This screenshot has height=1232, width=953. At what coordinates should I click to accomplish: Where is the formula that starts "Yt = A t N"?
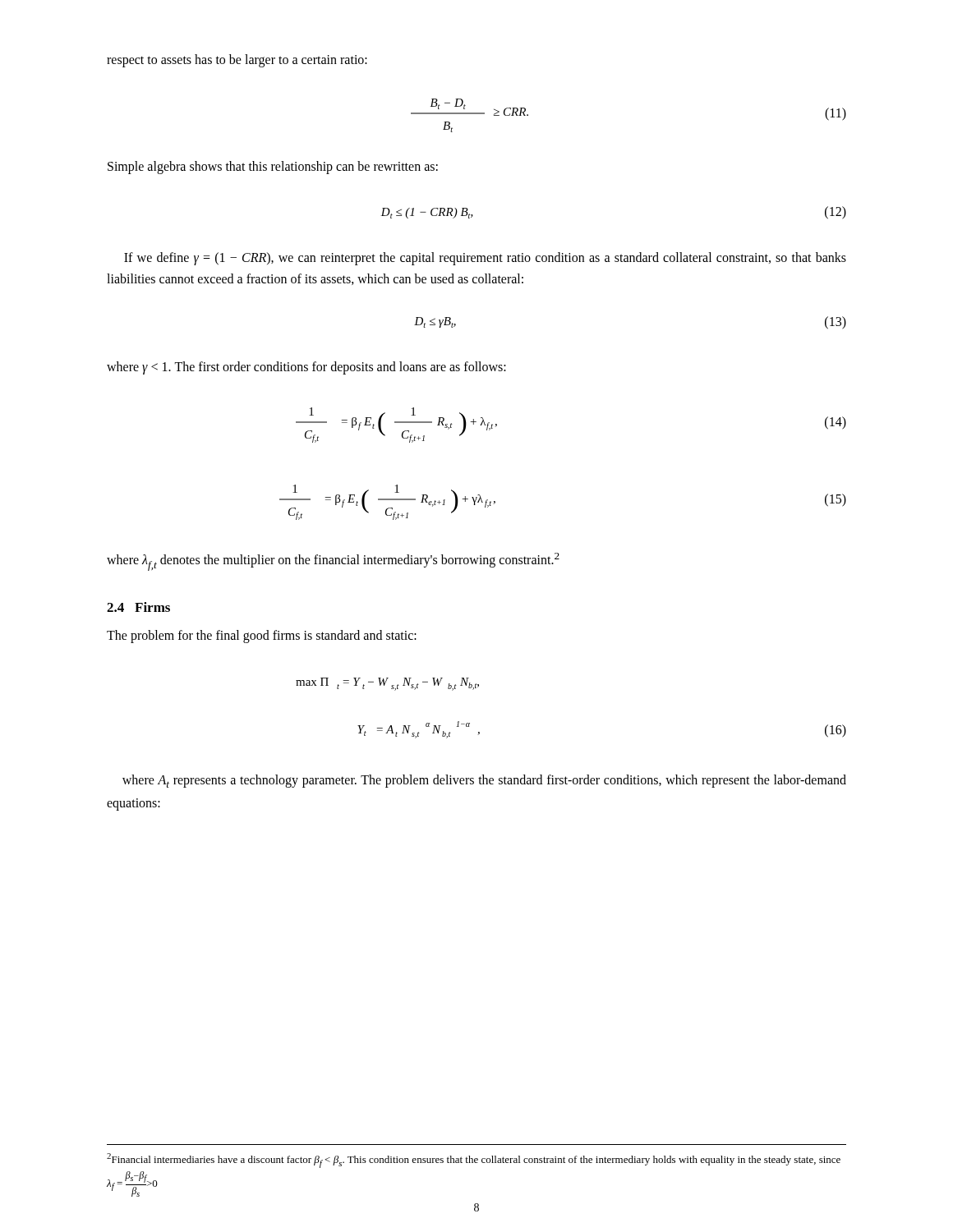pos(406,730)
